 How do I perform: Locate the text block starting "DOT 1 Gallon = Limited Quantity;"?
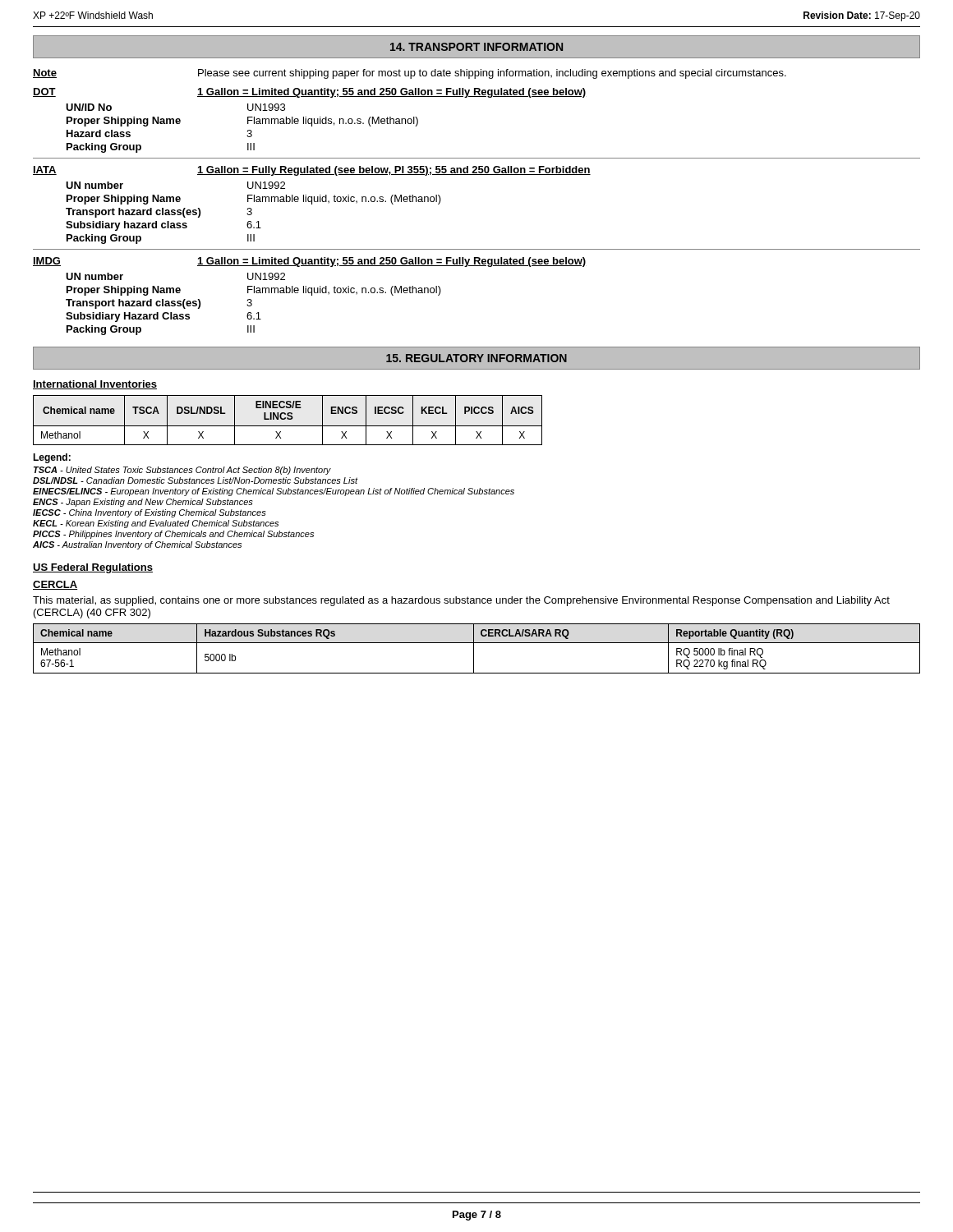[309, 93]
